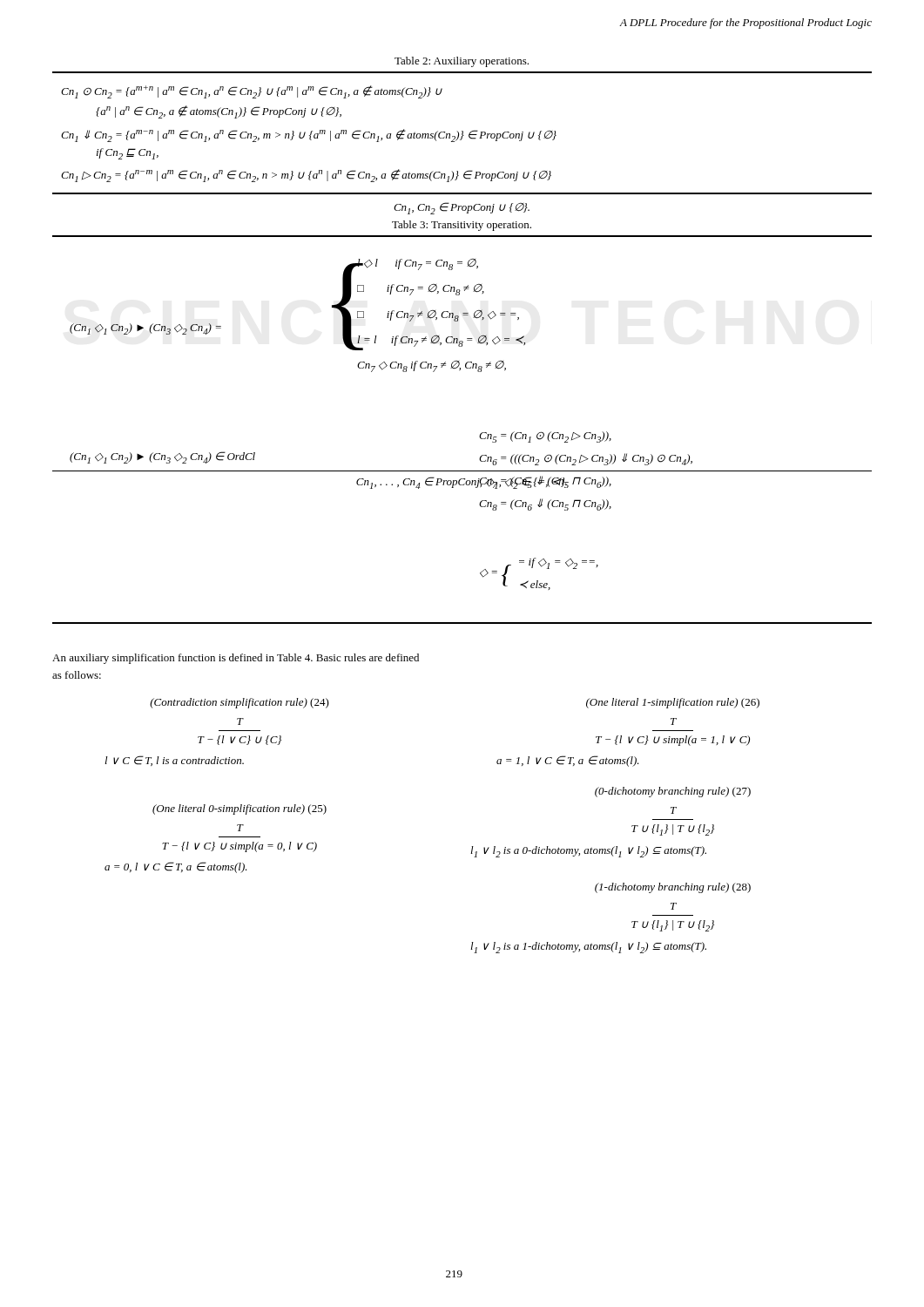The image size is (924, 1307).
Task: Point to the element starting "(One literal 1-simplification rule) (26) T T −"
Action: pyautogui.click(x=673, y=731)
